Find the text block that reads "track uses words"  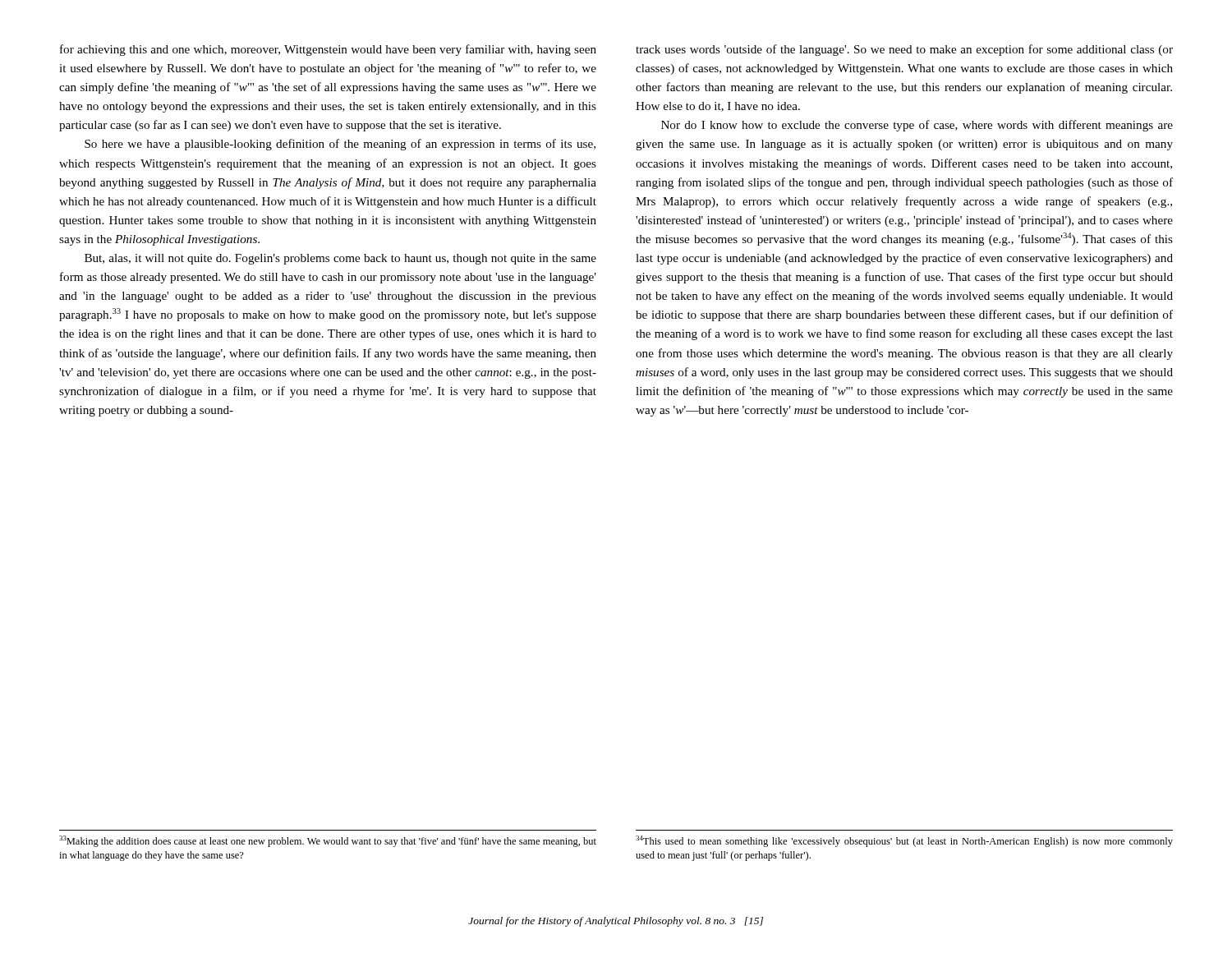click(904, 229)
